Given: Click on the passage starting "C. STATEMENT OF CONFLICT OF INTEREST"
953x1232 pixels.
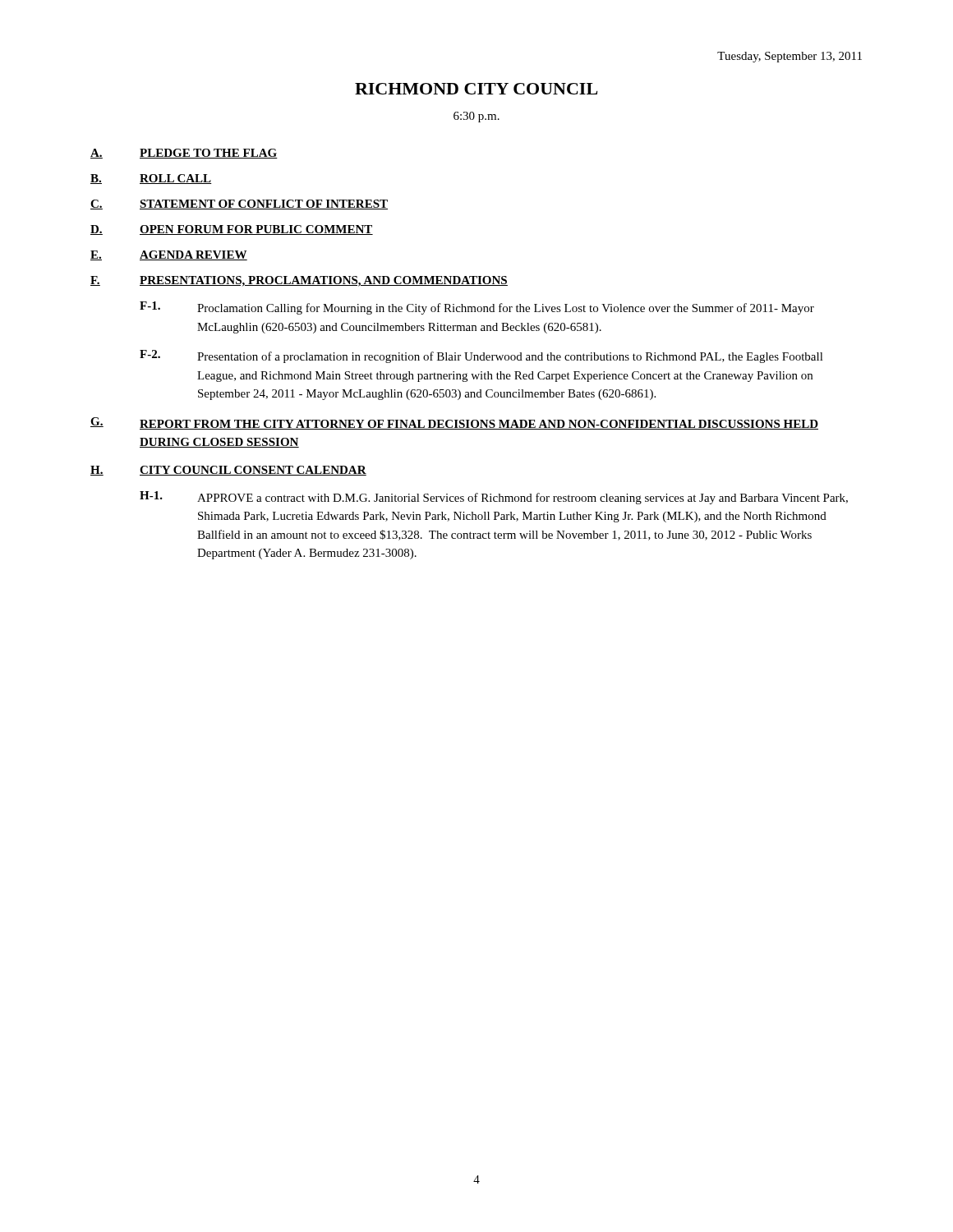Looking at the screenshot, I should coord(239,204).
